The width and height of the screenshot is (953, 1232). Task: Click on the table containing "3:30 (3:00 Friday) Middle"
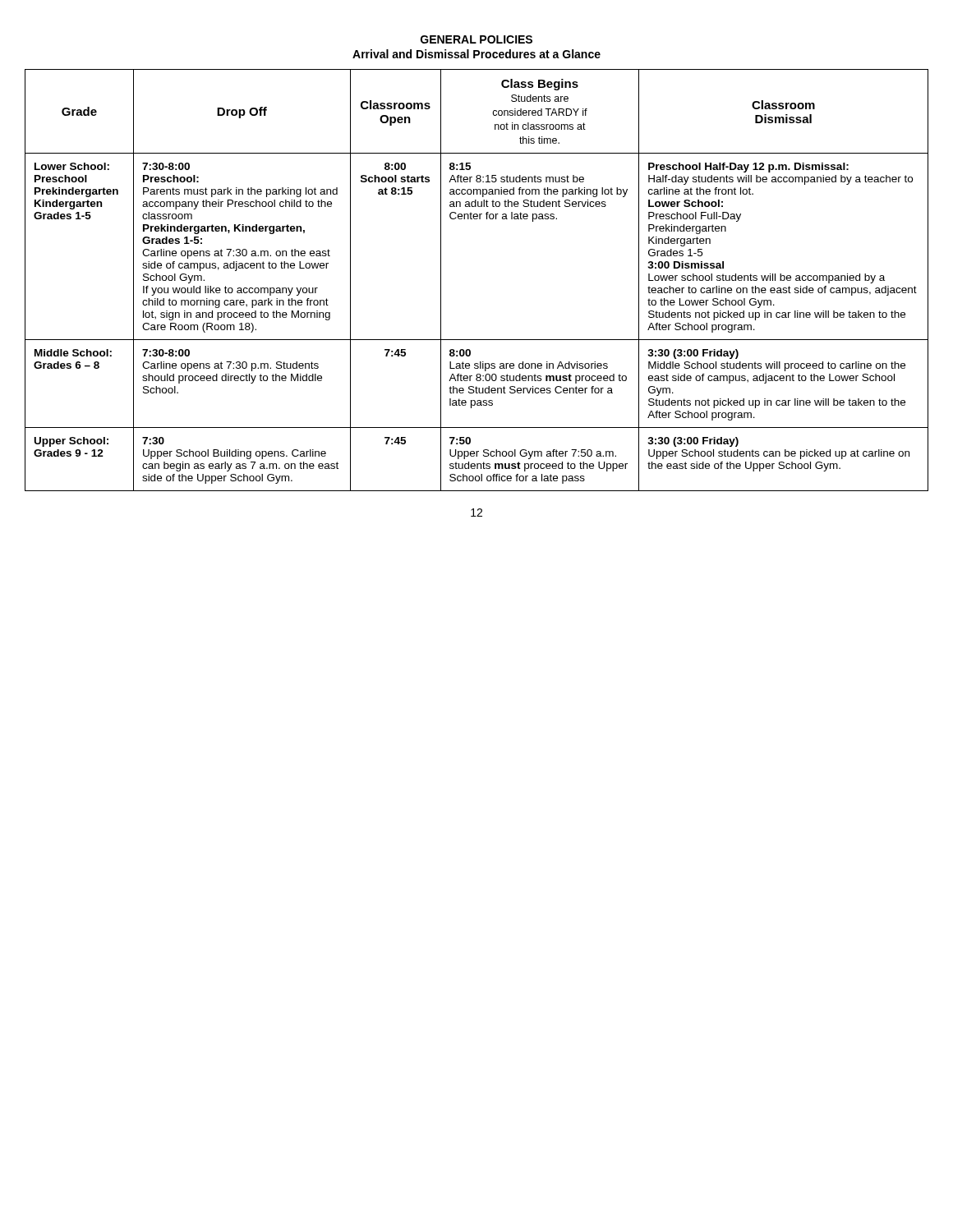pos(476,280)
